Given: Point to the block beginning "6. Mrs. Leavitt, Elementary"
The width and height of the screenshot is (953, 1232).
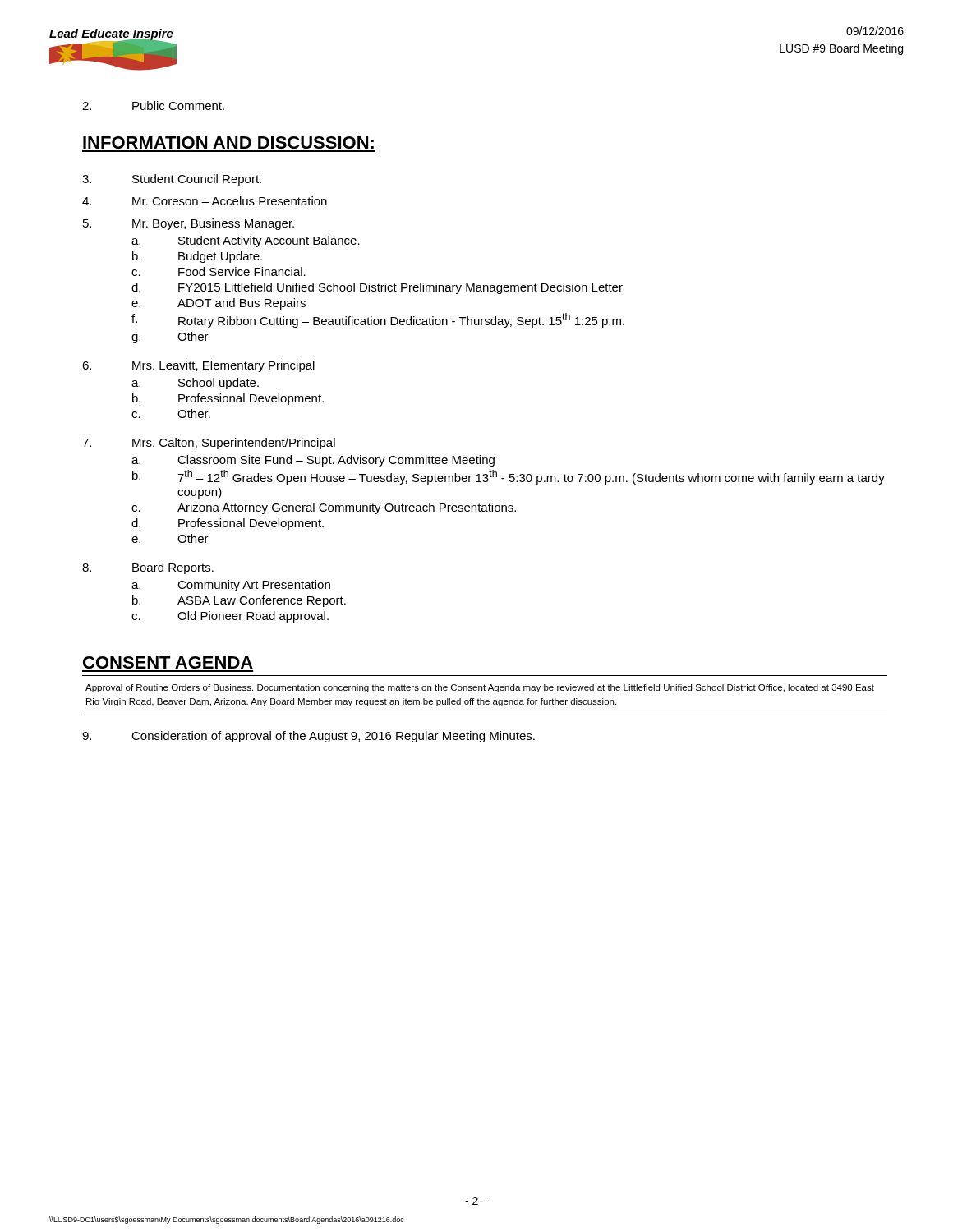Looking at the screenshot, I should (198, 366).
